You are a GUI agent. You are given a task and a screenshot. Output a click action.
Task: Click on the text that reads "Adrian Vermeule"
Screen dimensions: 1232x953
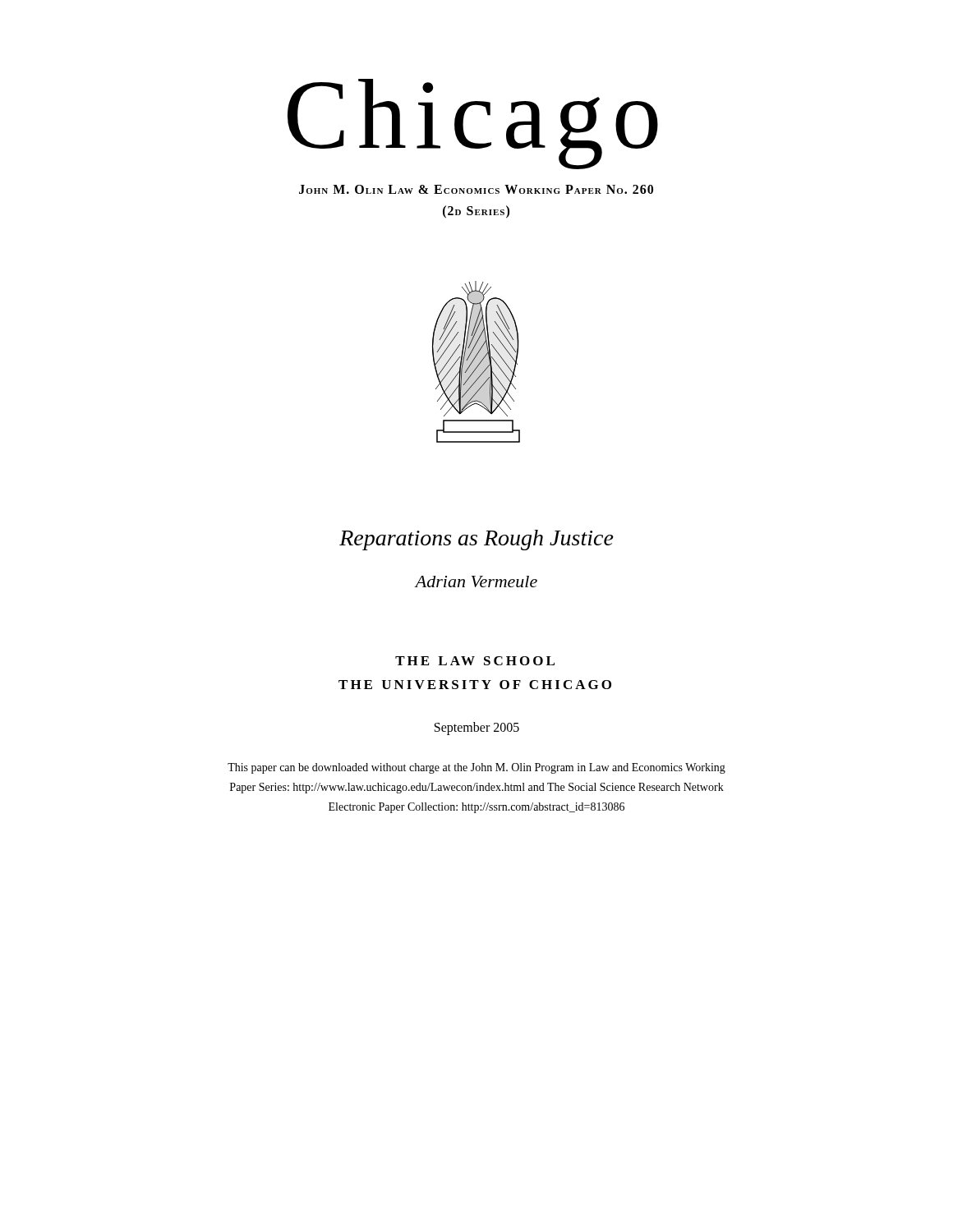476,581
